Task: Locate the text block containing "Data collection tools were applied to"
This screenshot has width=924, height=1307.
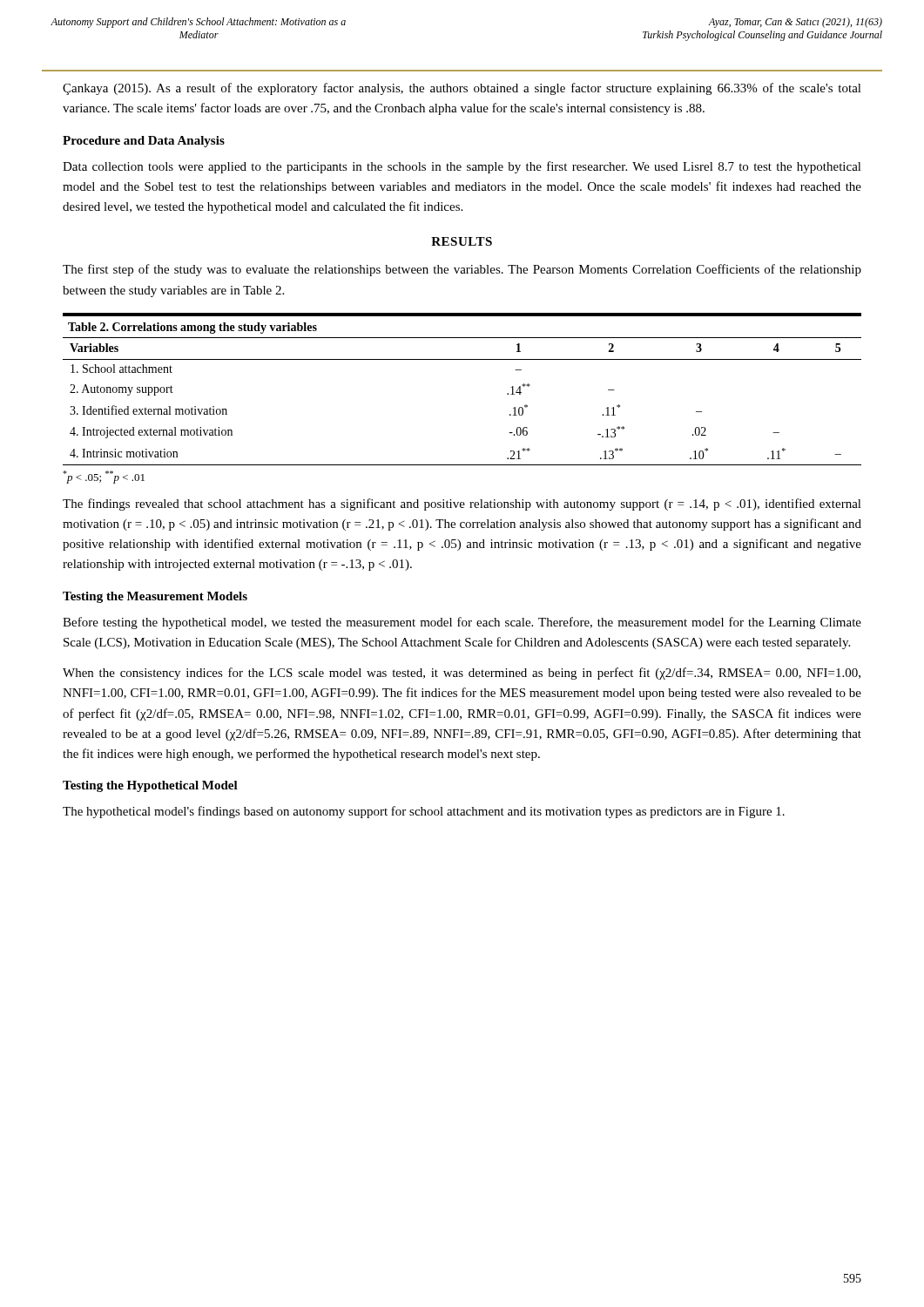Action: click(462, 187)
